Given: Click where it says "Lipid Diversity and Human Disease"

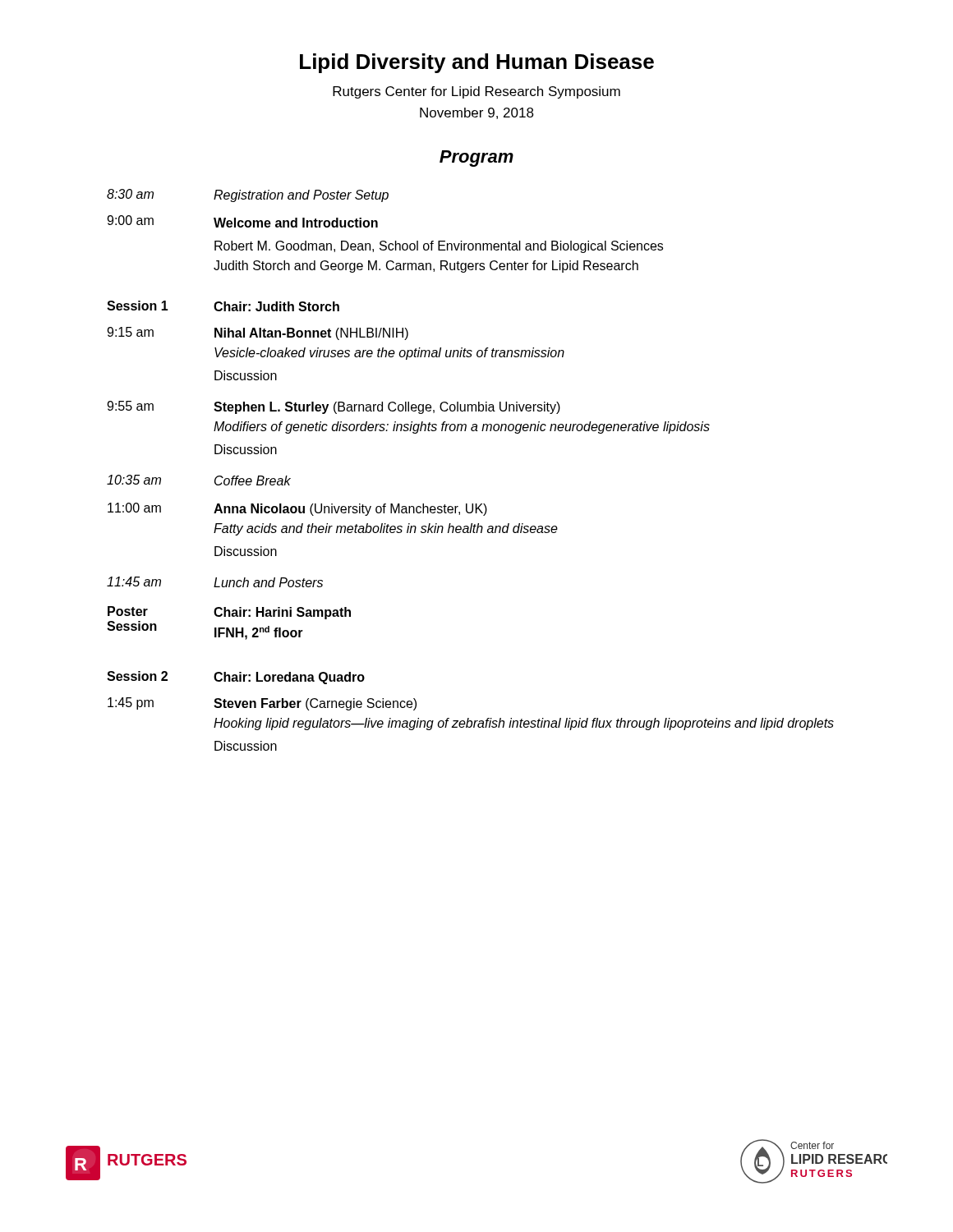Looking at the screenshot, I should 476,62.
